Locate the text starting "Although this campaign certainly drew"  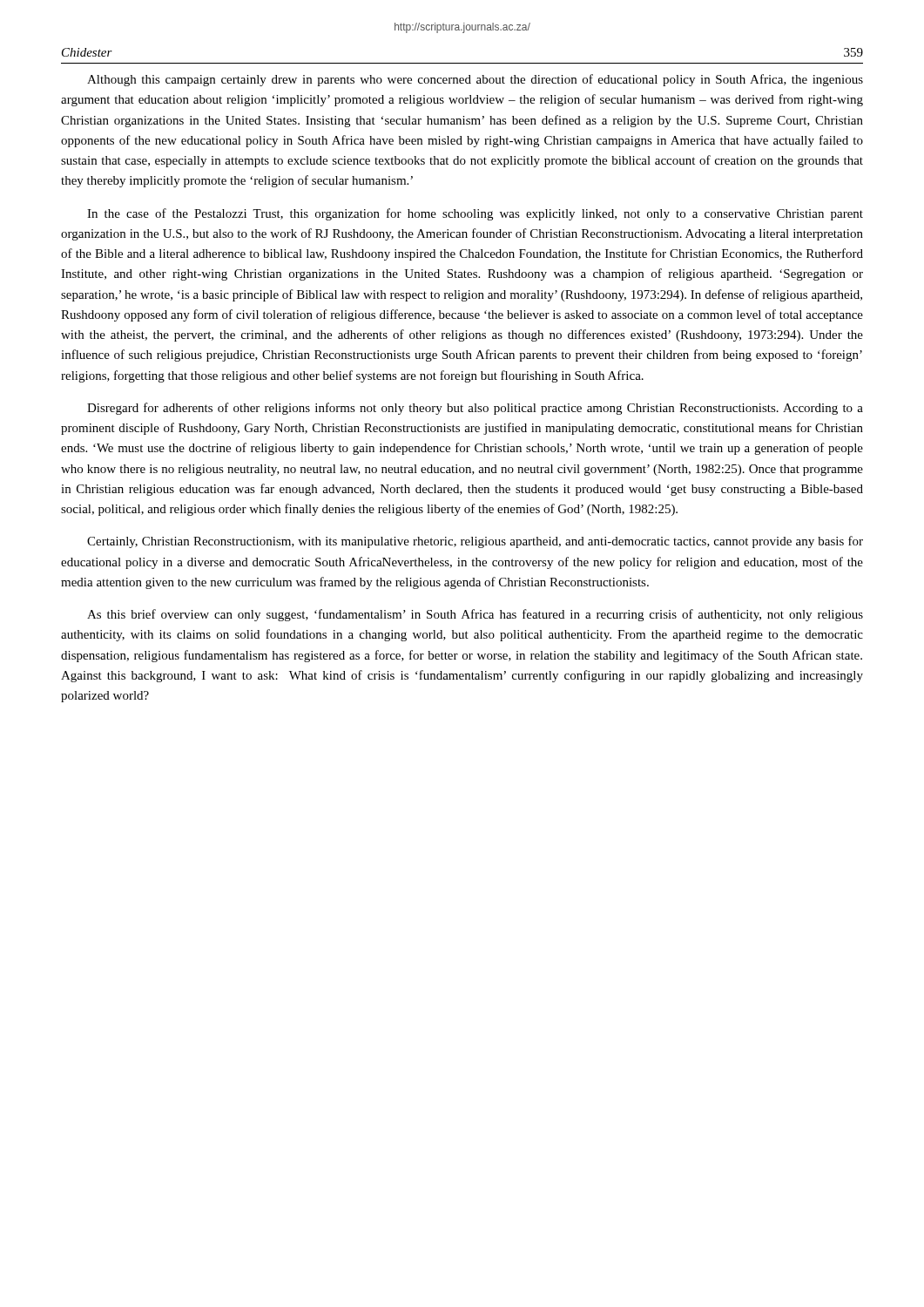462,130
